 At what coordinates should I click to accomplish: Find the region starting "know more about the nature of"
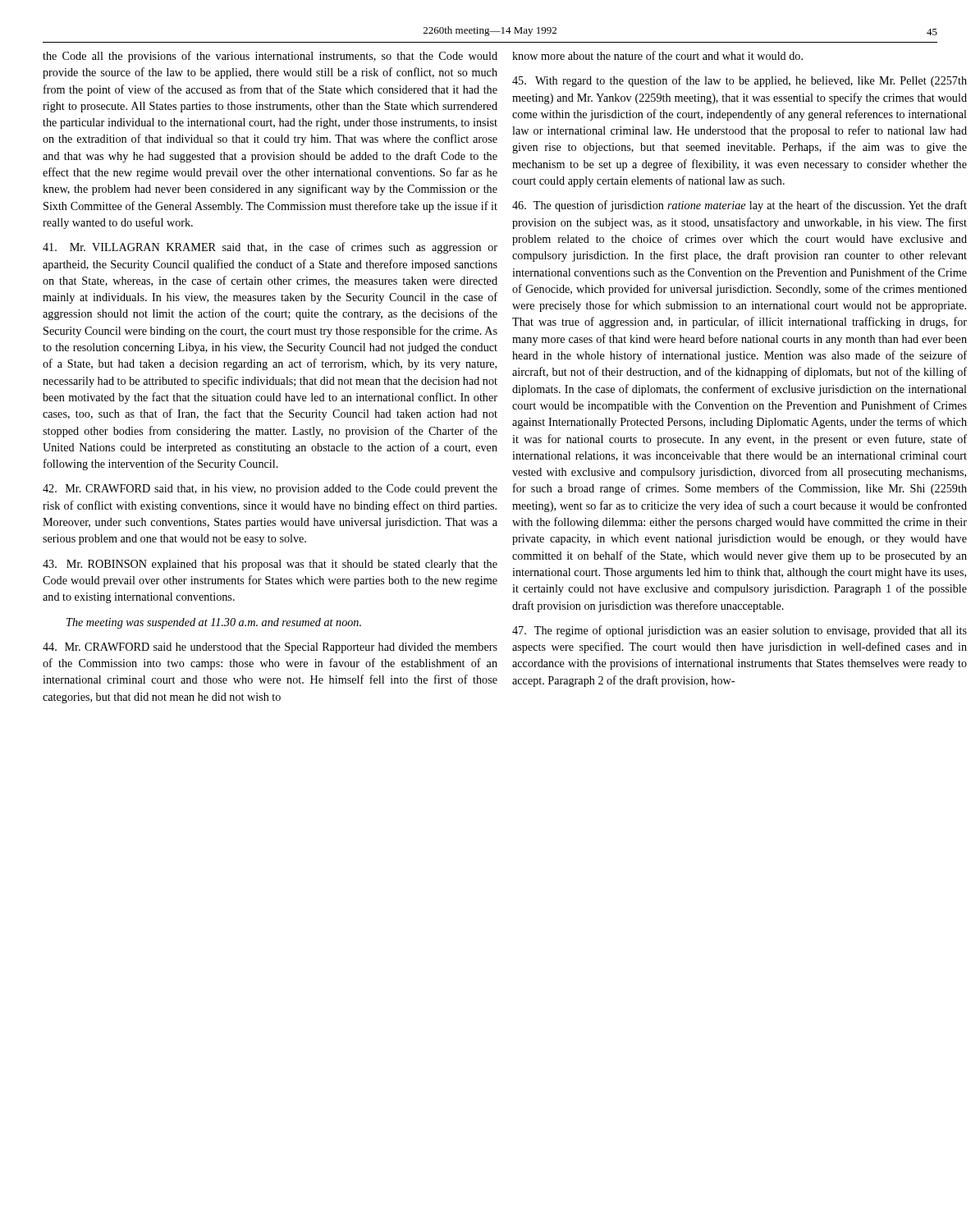point(658,56)
